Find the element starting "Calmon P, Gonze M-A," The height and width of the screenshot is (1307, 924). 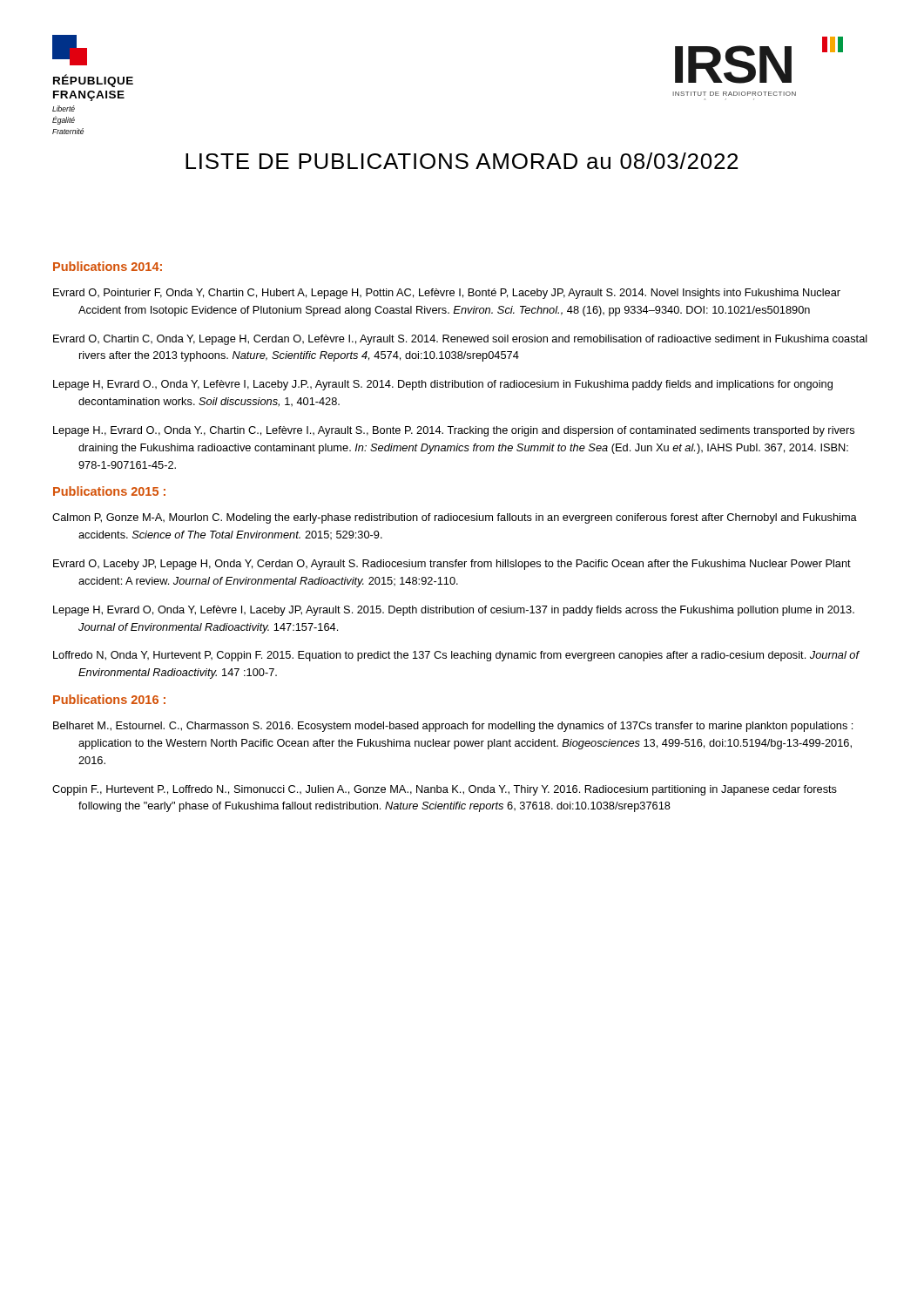click(x=455, y=526)
